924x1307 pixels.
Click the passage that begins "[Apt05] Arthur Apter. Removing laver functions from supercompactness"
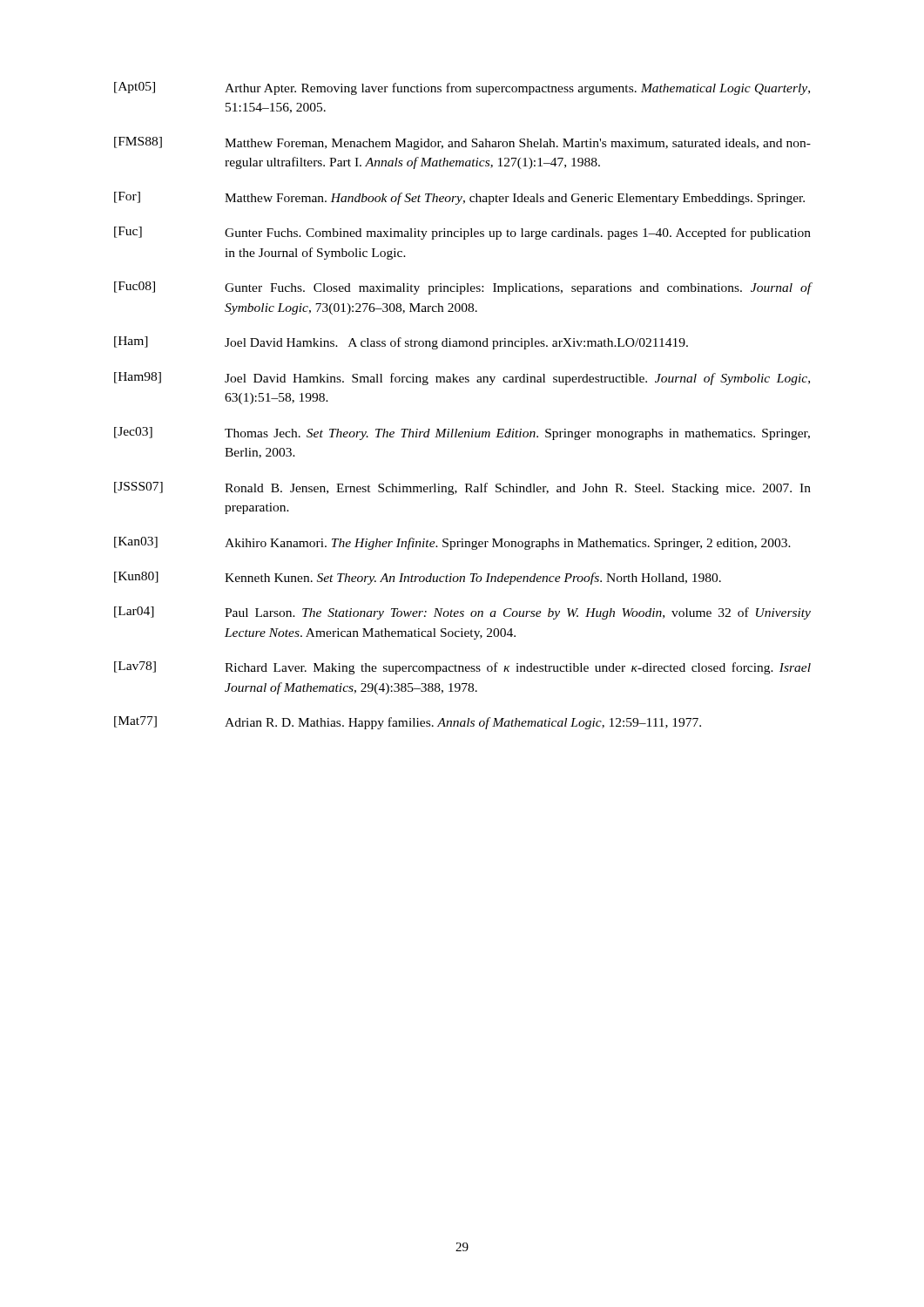coord(462,98)
